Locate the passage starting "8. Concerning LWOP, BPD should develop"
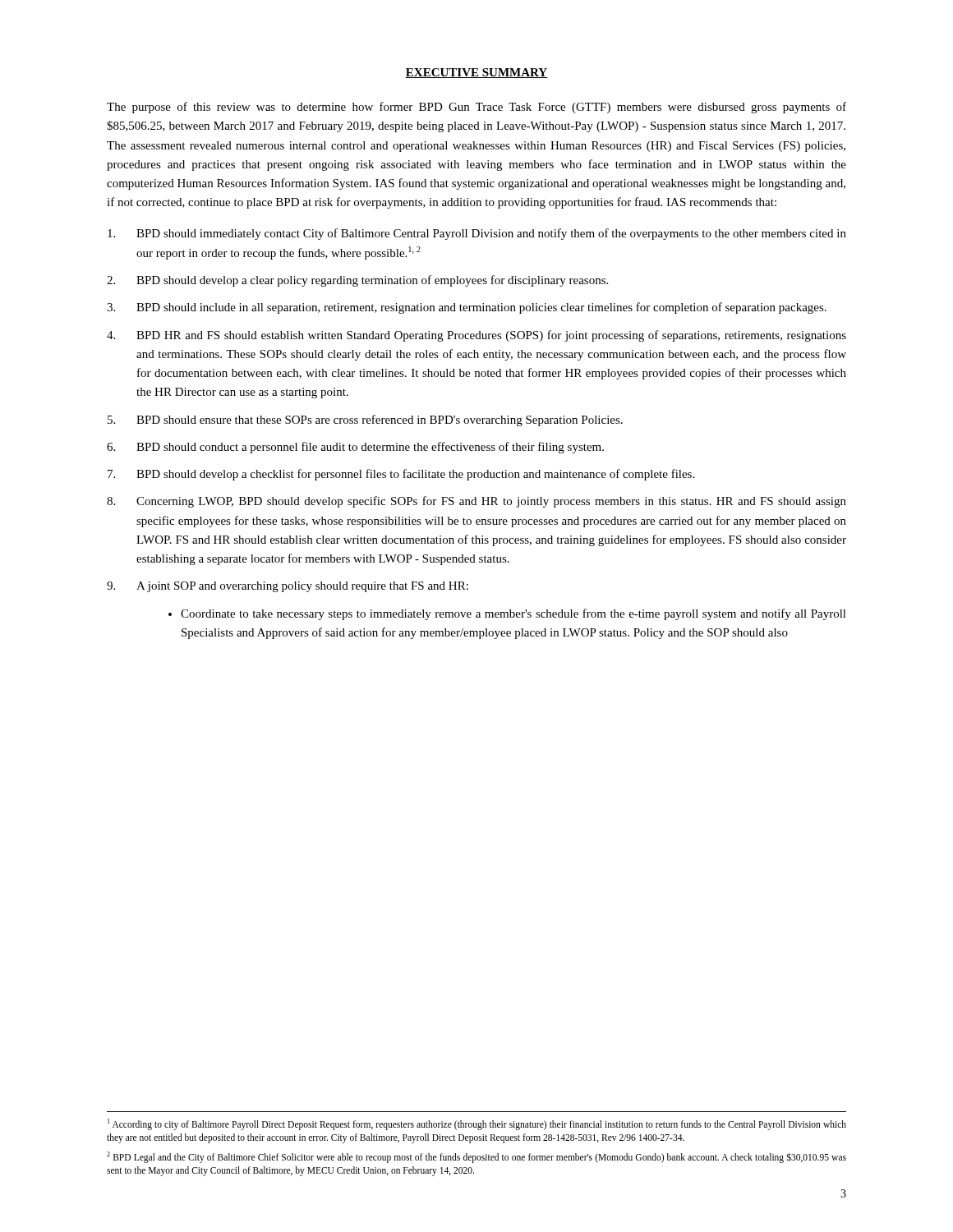The image size is (953, 1232). pyautogui.click(x=476, y=530)
